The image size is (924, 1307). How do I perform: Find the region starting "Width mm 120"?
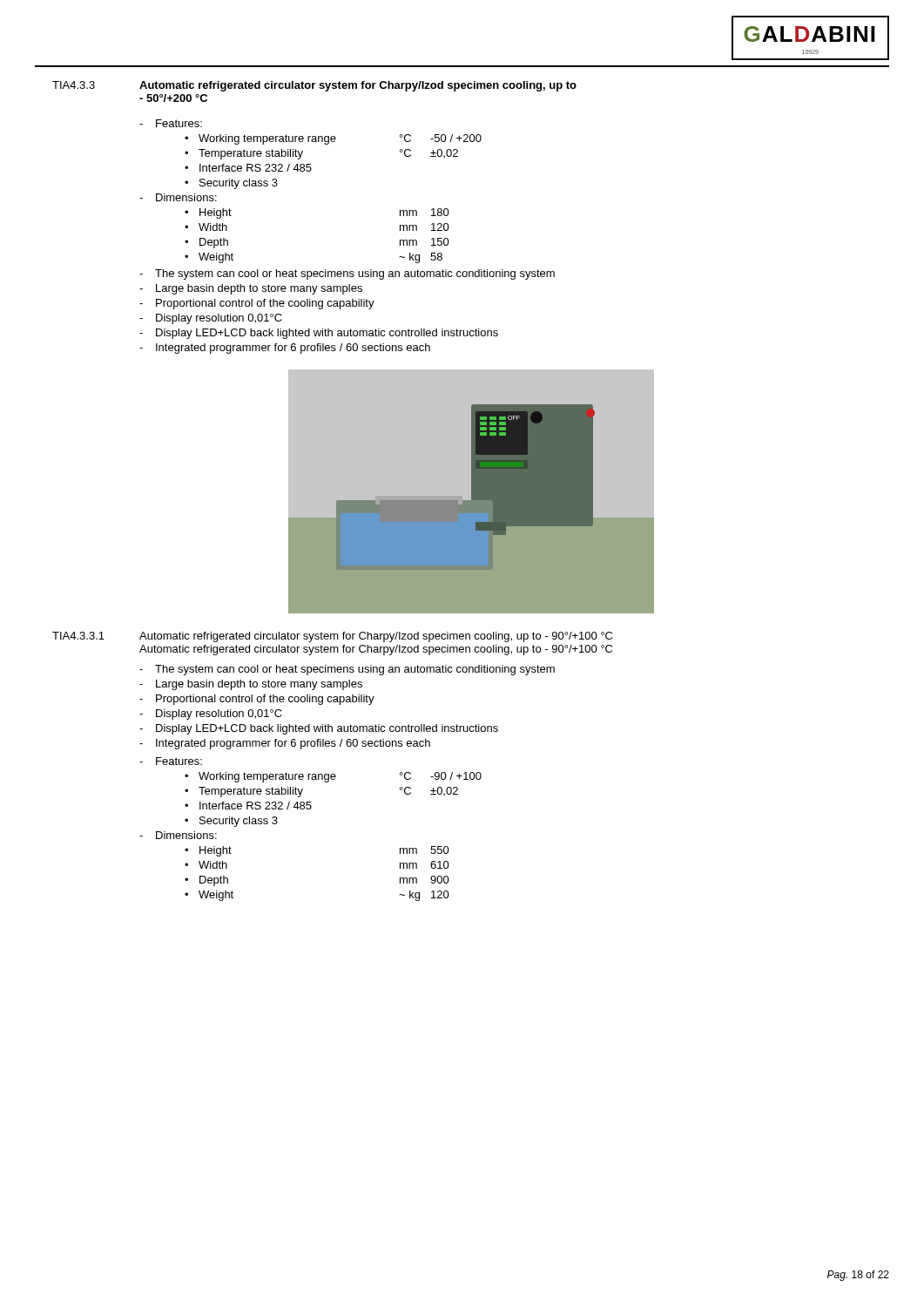click(210, 227)
